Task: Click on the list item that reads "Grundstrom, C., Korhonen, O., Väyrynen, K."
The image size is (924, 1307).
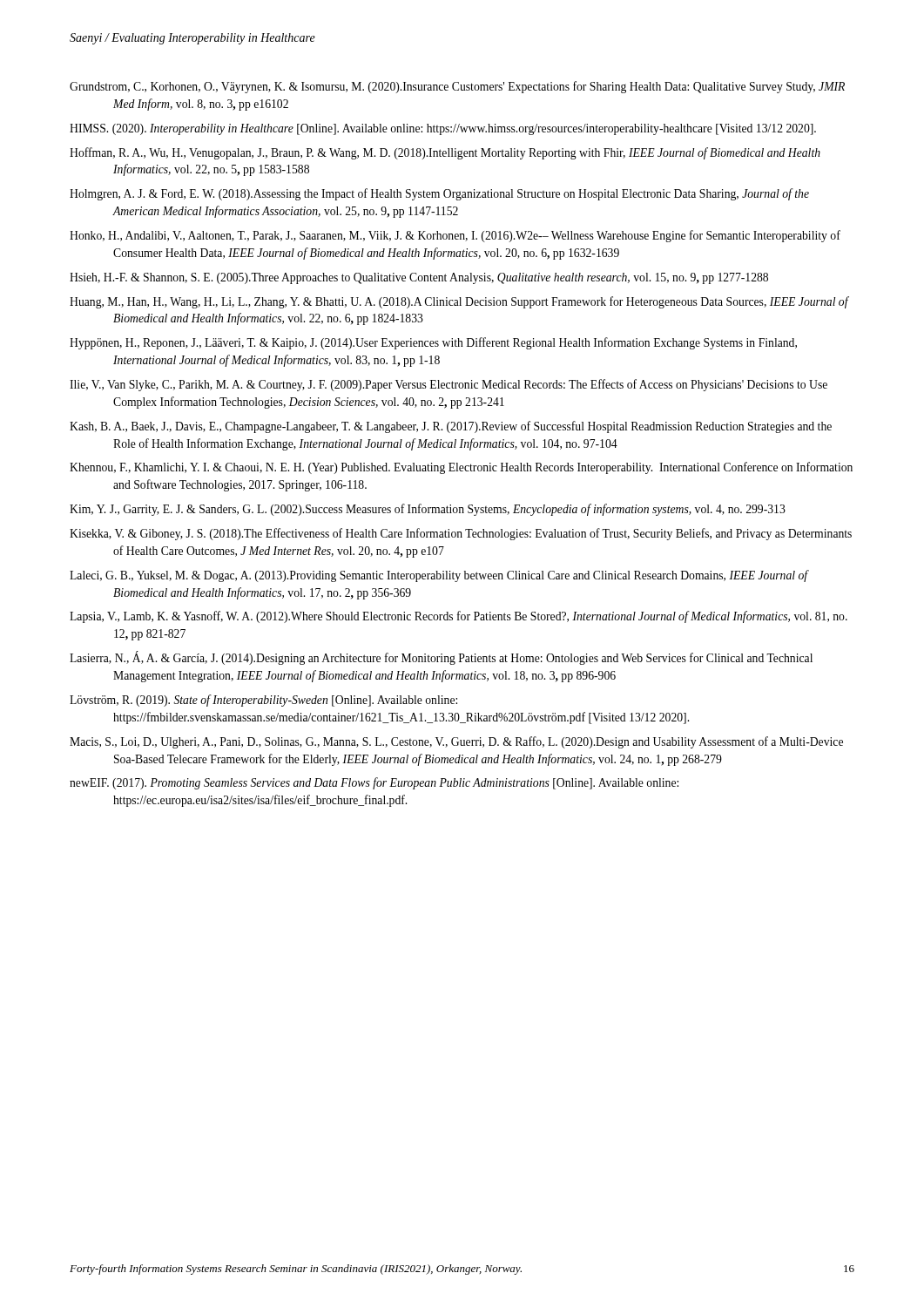Action: pos(457,95)
